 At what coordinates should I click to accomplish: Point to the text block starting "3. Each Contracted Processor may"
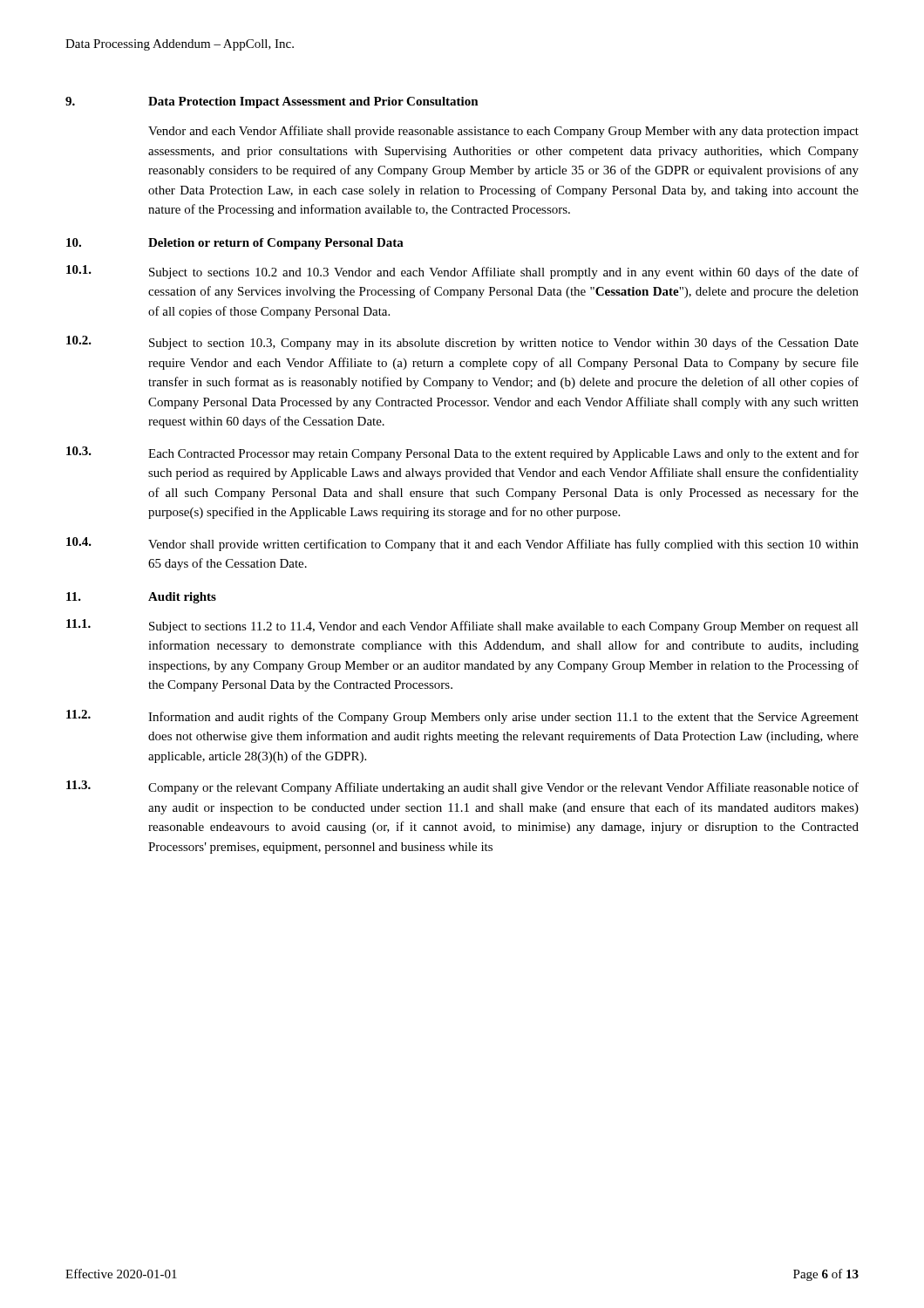click(x=462, y=483)
